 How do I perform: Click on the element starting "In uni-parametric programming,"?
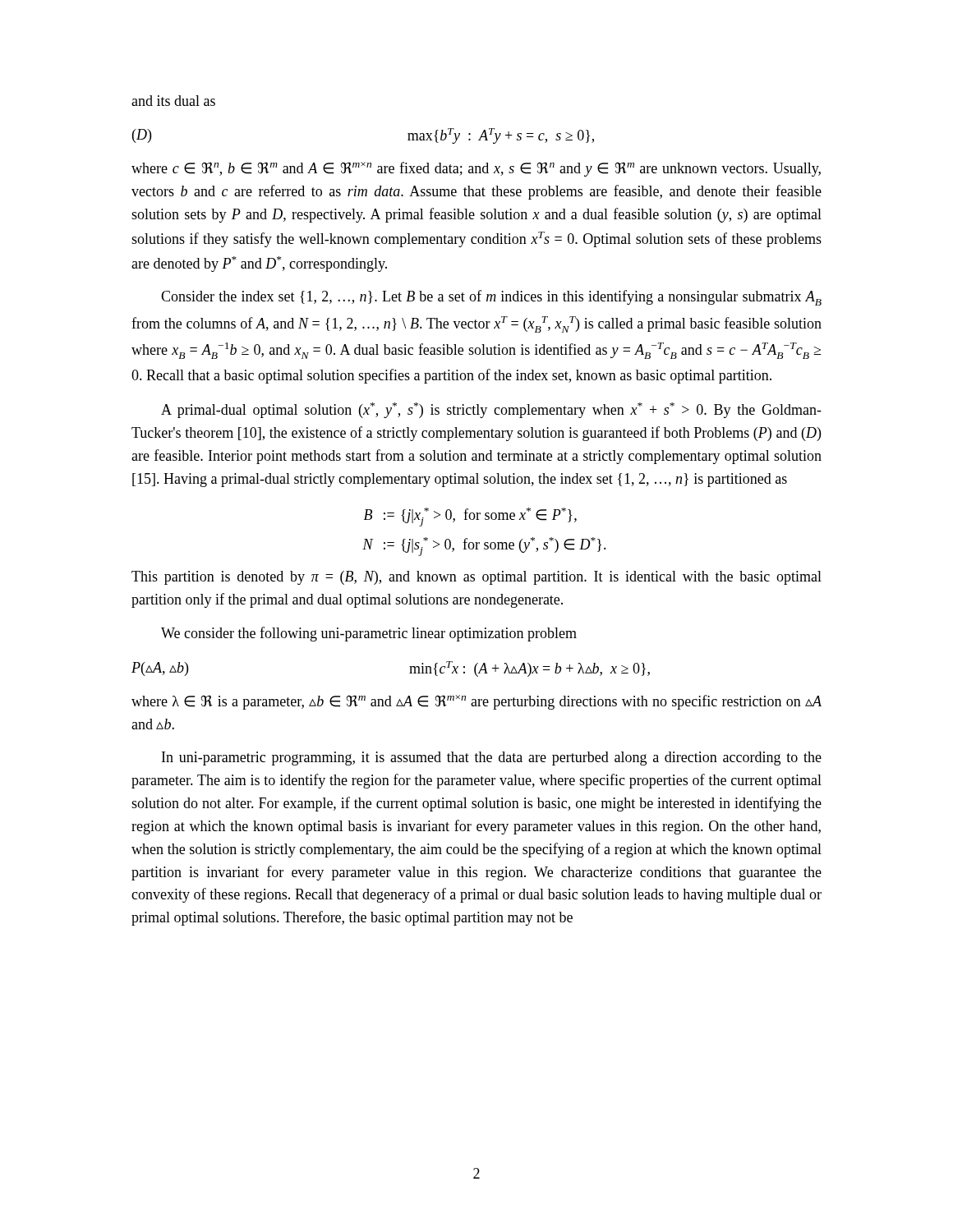click(476, 838)
